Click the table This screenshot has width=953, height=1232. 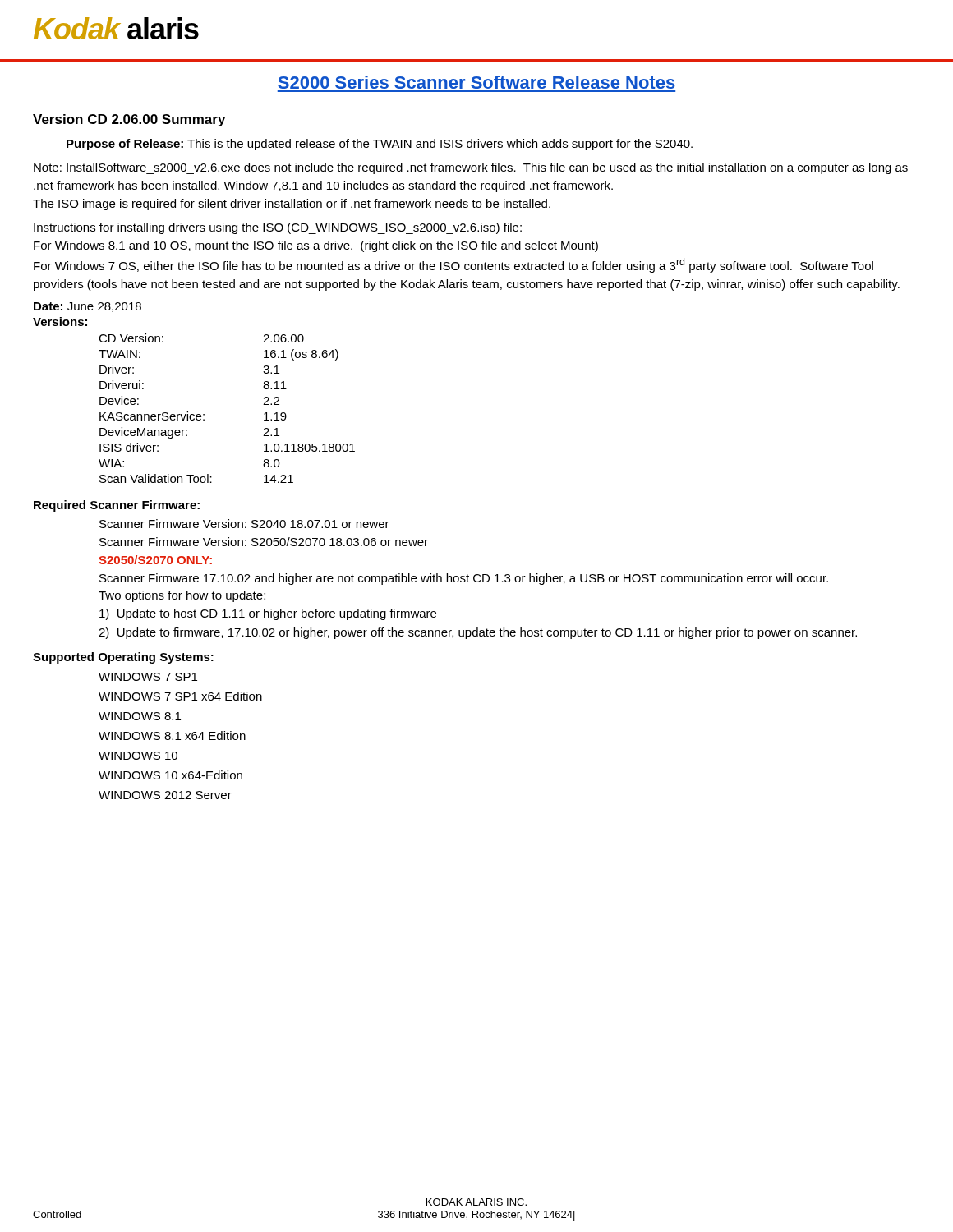click(476, 408)
